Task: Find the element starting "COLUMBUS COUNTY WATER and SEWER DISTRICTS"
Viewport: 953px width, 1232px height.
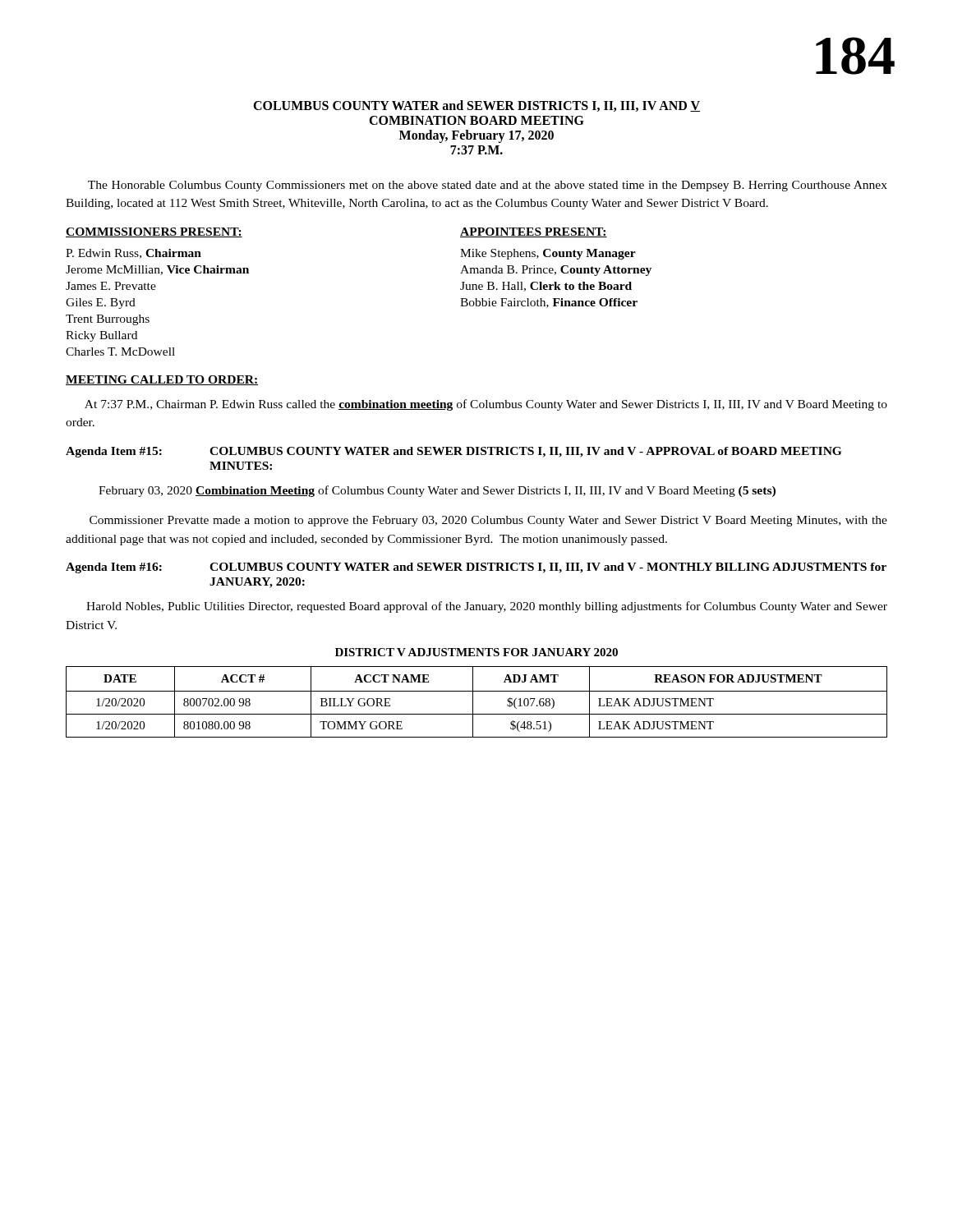Action: (x=476, y=128)
